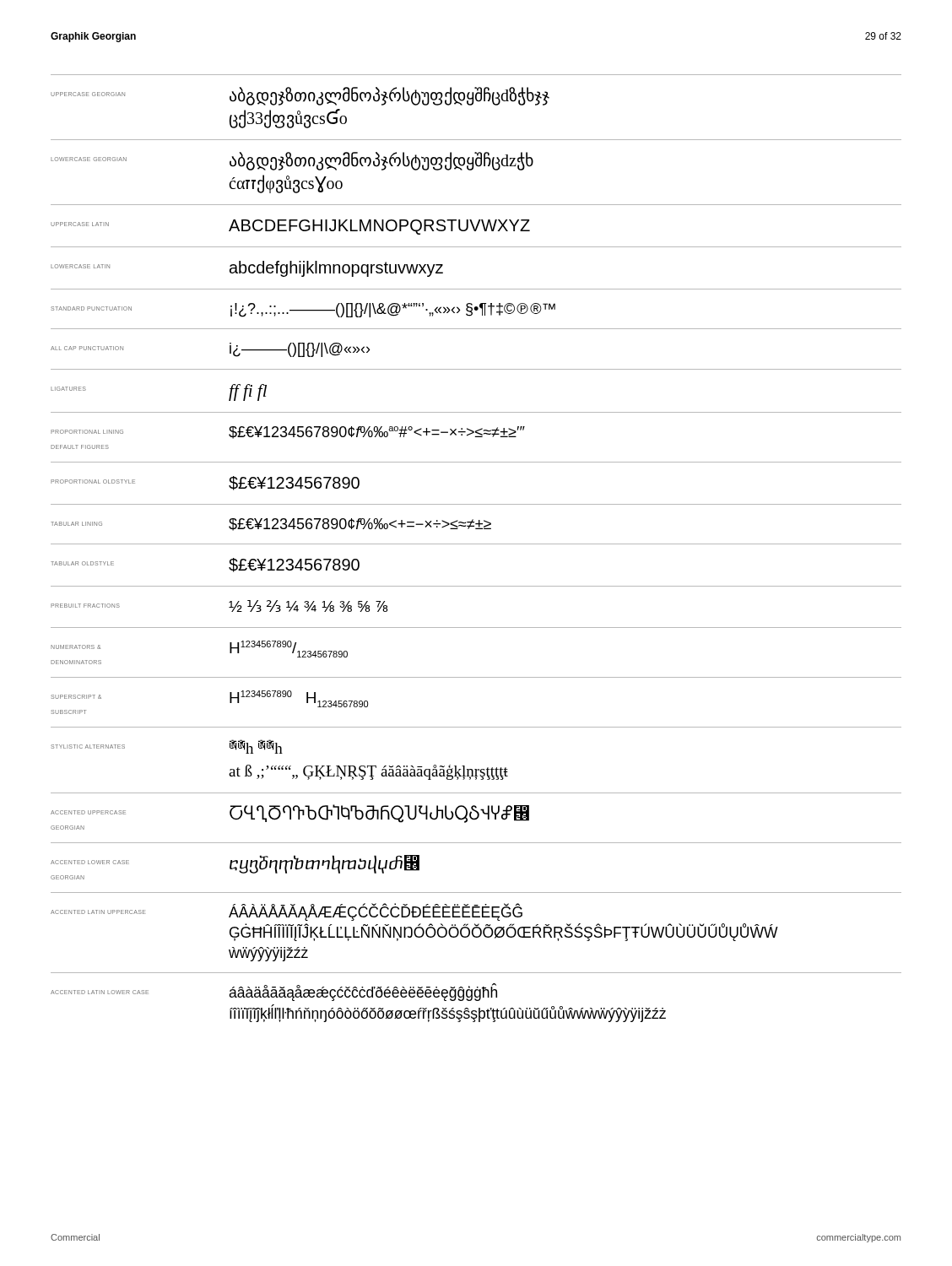Screen dimensions: 1266x952
Task: Where does it say "LOWERCASE LATIN abcdefghijklmnopqrstuvwxyz"?
Action: (247, 269)
